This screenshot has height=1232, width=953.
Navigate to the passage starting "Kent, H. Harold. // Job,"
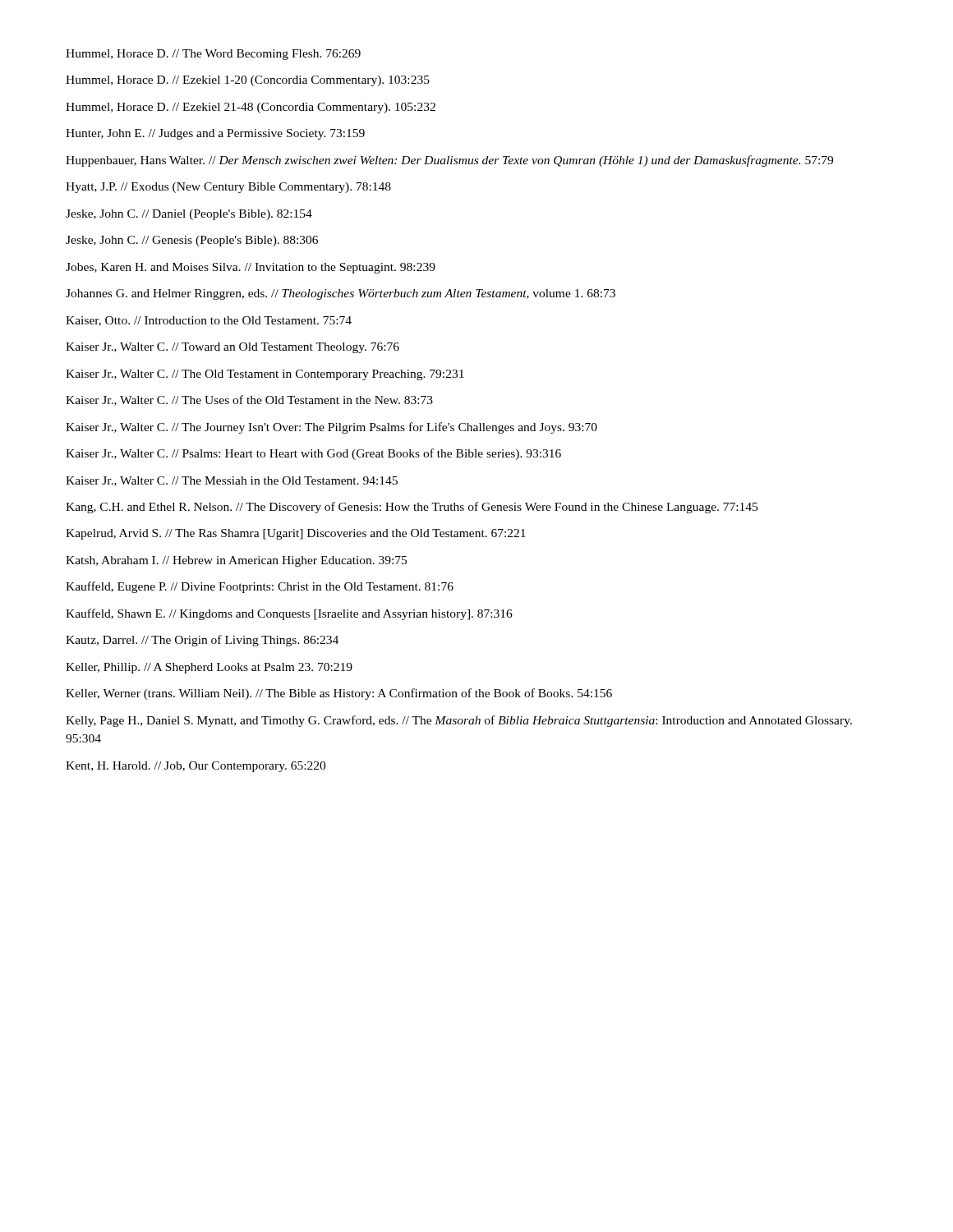[196, 765]
